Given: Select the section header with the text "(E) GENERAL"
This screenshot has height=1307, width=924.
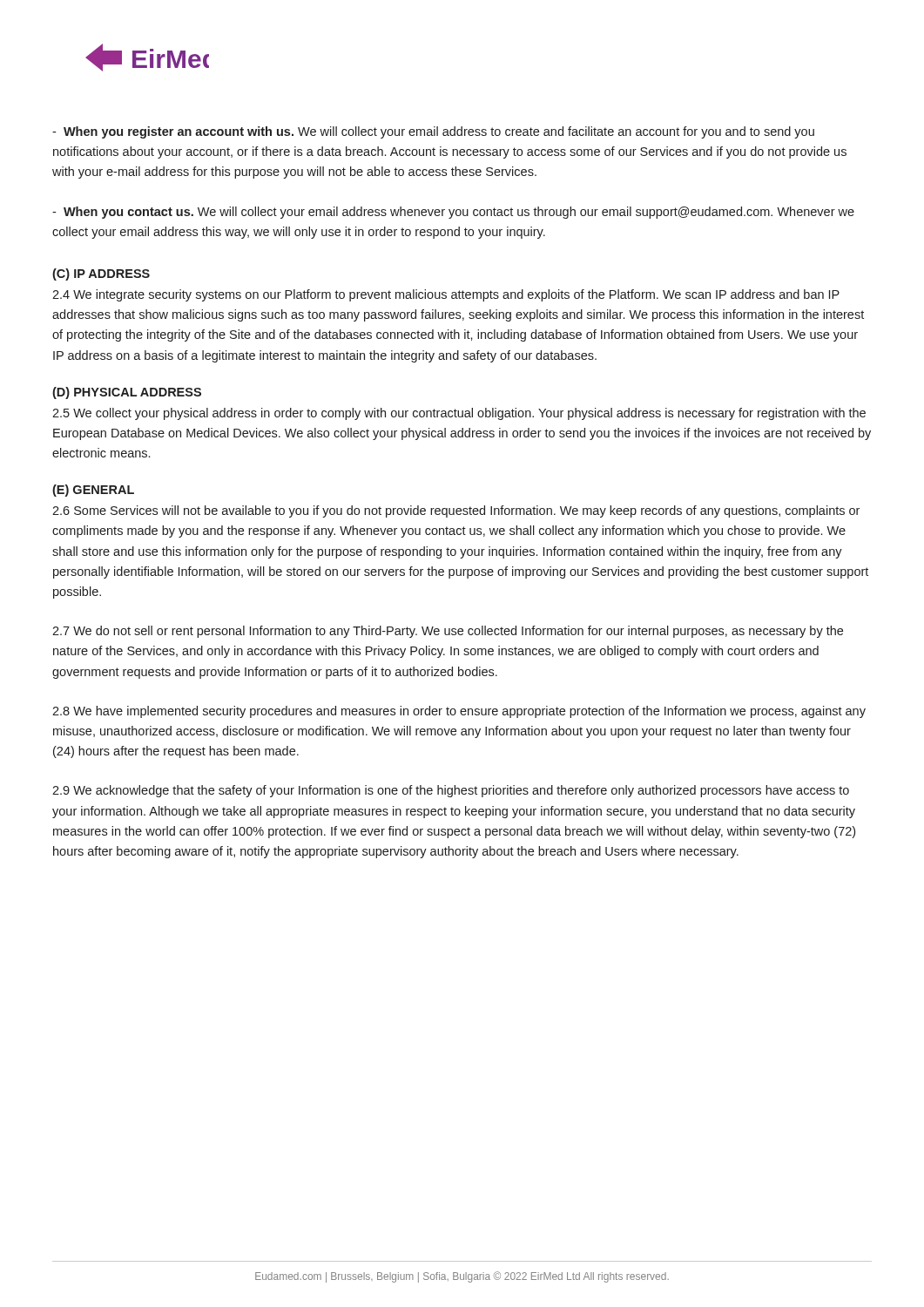Looking at the screenshot, I should coord(93,490).
